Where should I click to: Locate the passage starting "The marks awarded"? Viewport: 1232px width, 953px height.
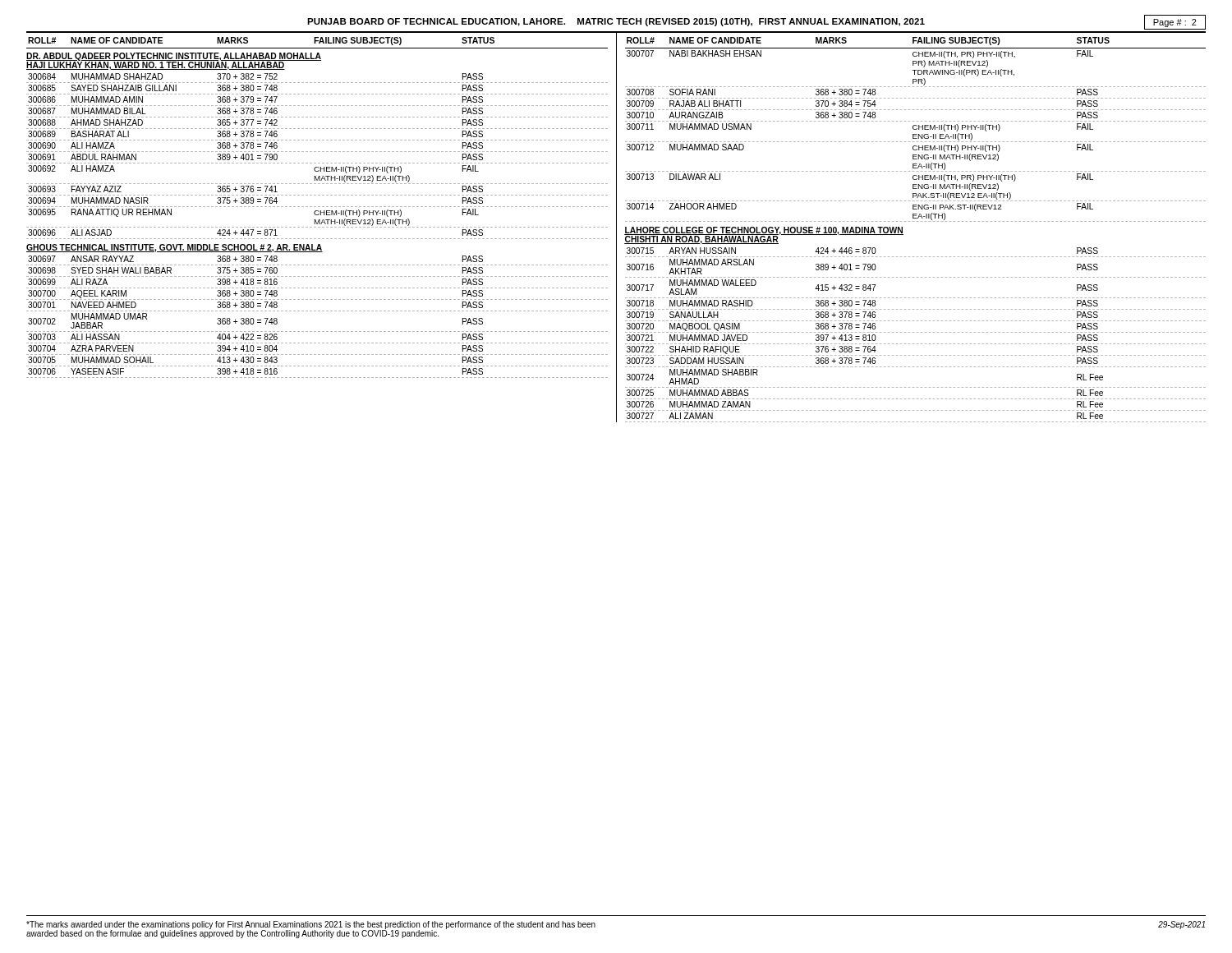(x=313, y=930)
